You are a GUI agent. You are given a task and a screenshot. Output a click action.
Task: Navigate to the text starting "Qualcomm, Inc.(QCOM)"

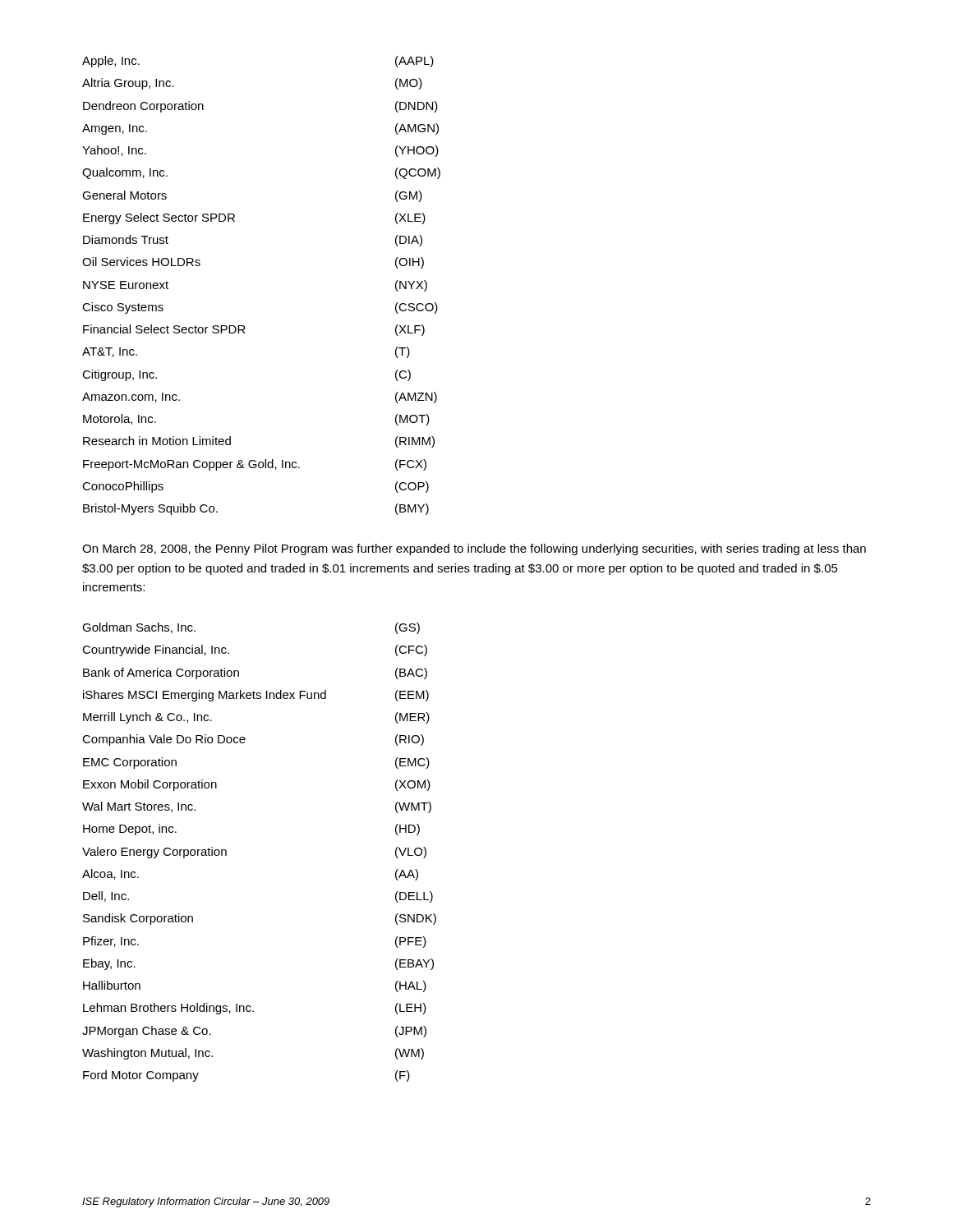[126, 173]
